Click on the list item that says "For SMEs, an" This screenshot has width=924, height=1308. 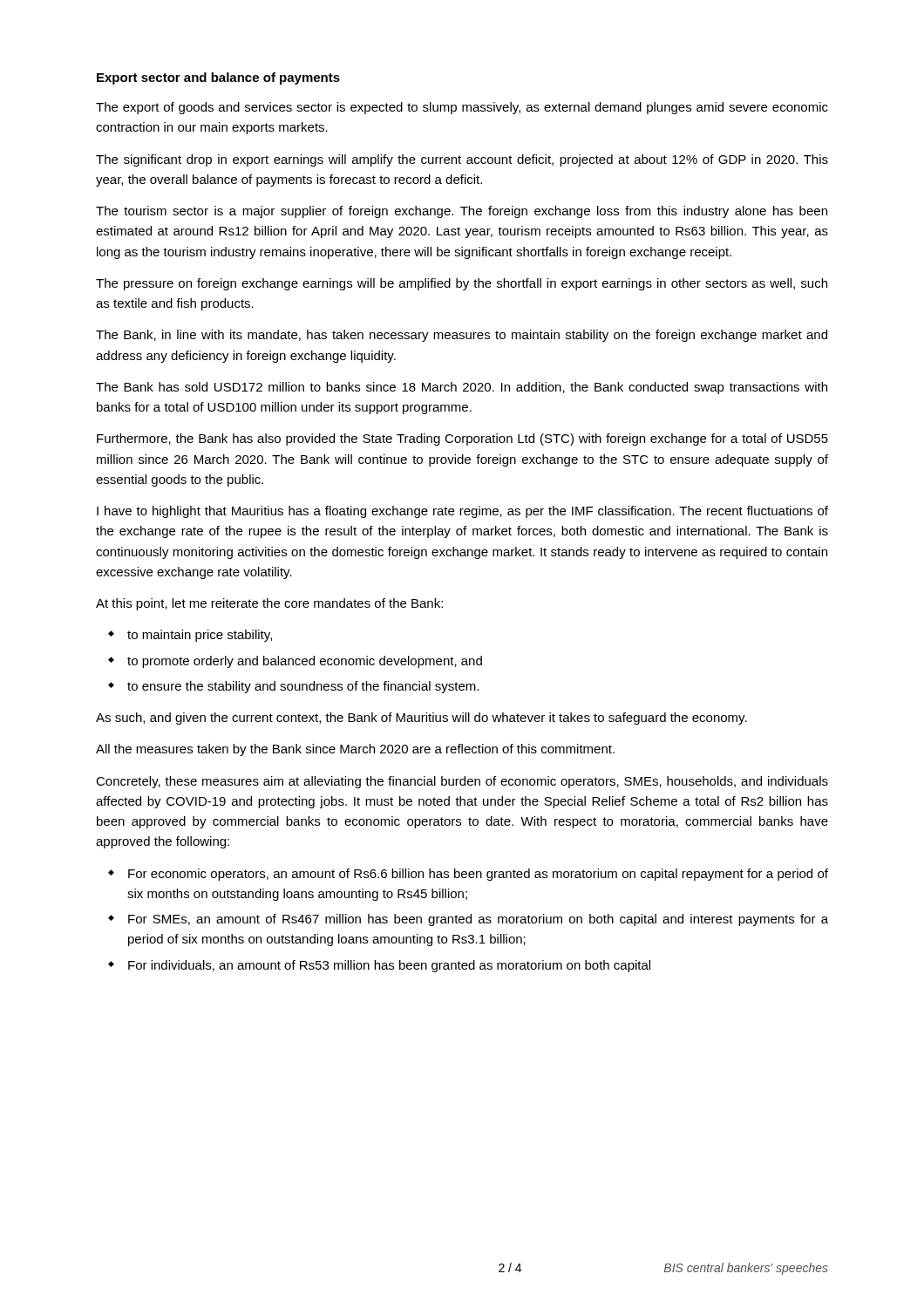pyautogui.click(x=478, y=929)
